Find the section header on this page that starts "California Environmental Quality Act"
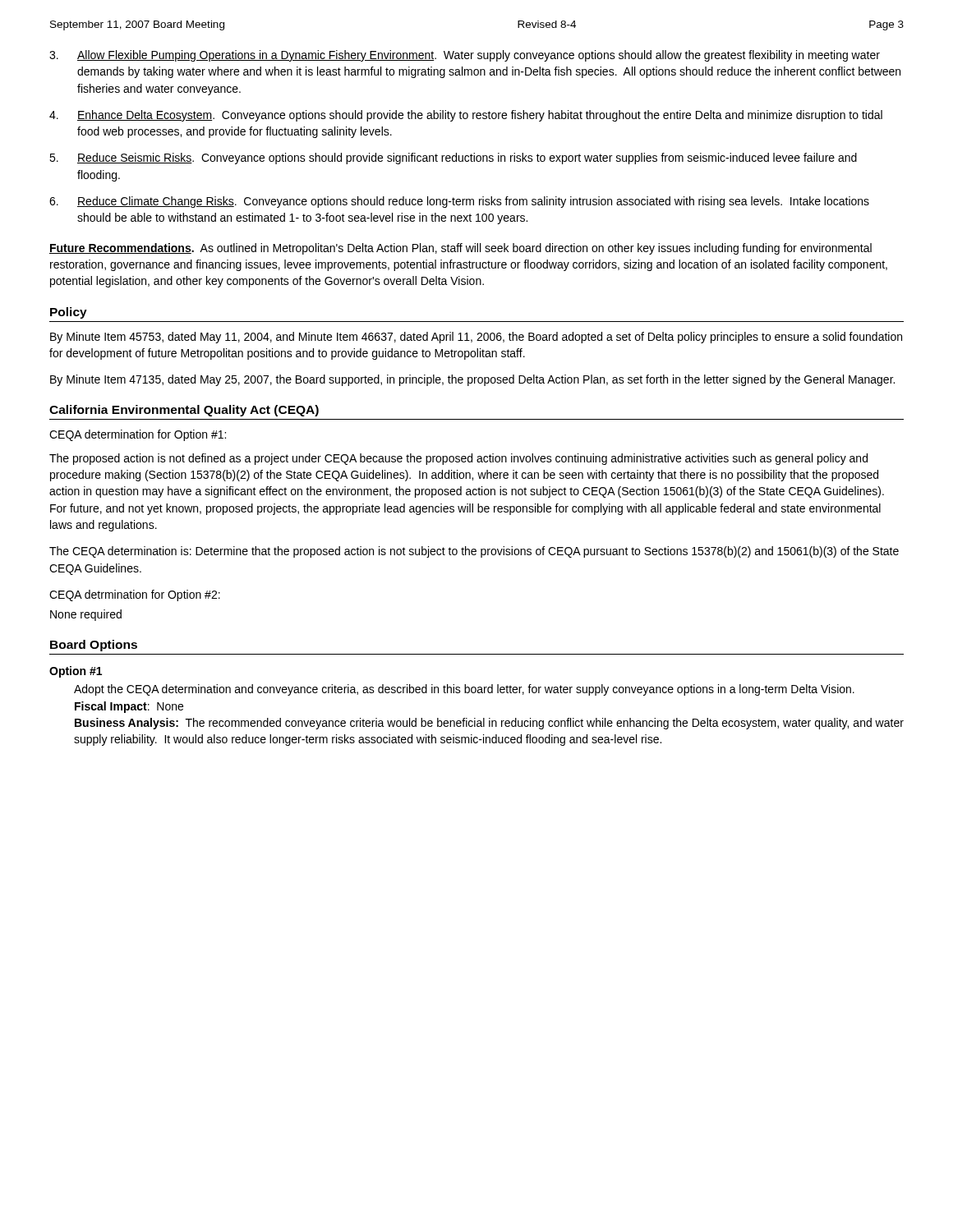 click(184, 410)
